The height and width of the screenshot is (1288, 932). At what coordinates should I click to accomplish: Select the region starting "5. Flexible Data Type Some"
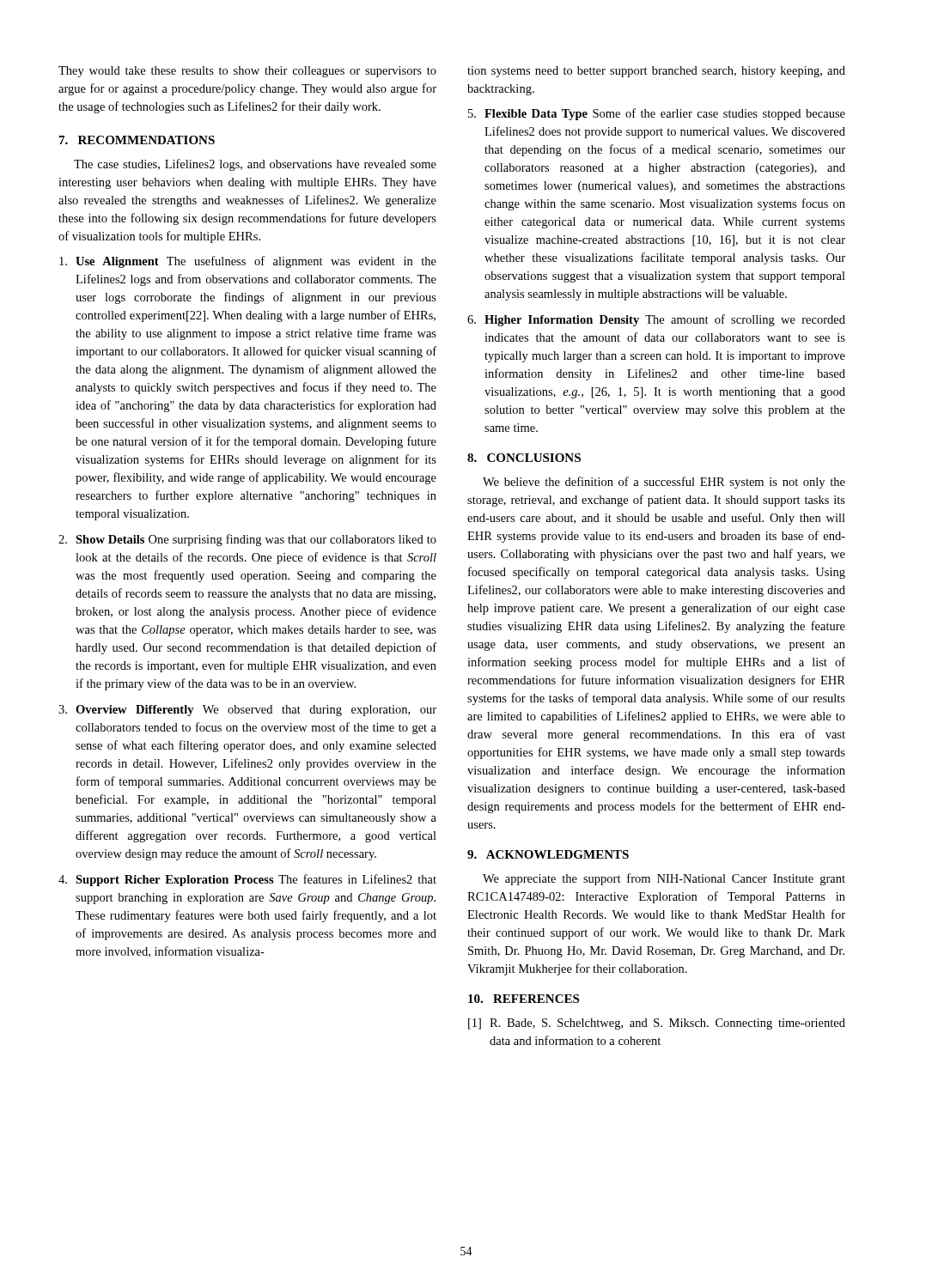pos(656,204)
